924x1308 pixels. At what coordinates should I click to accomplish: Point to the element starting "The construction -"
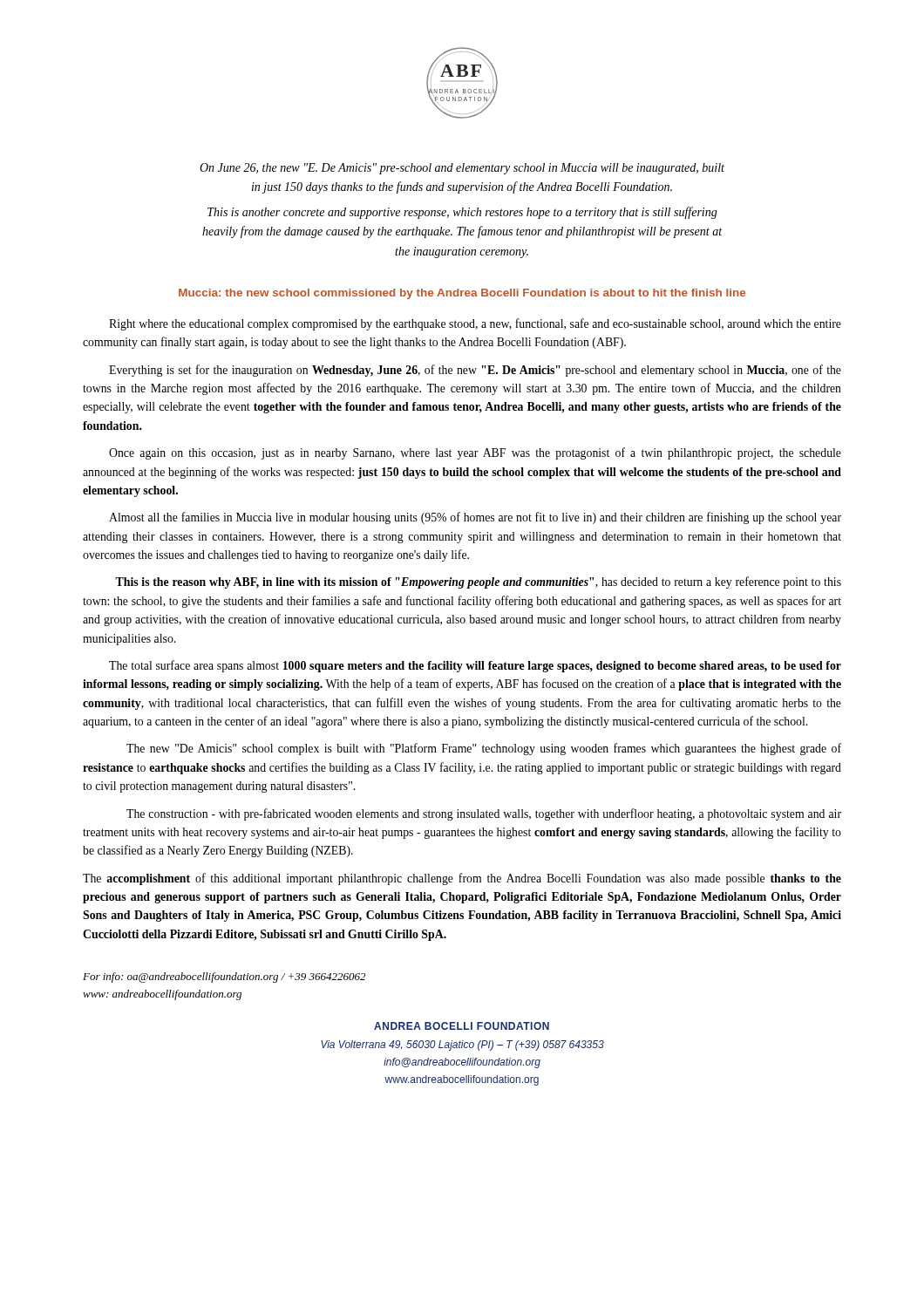click(x=462, y=832)
